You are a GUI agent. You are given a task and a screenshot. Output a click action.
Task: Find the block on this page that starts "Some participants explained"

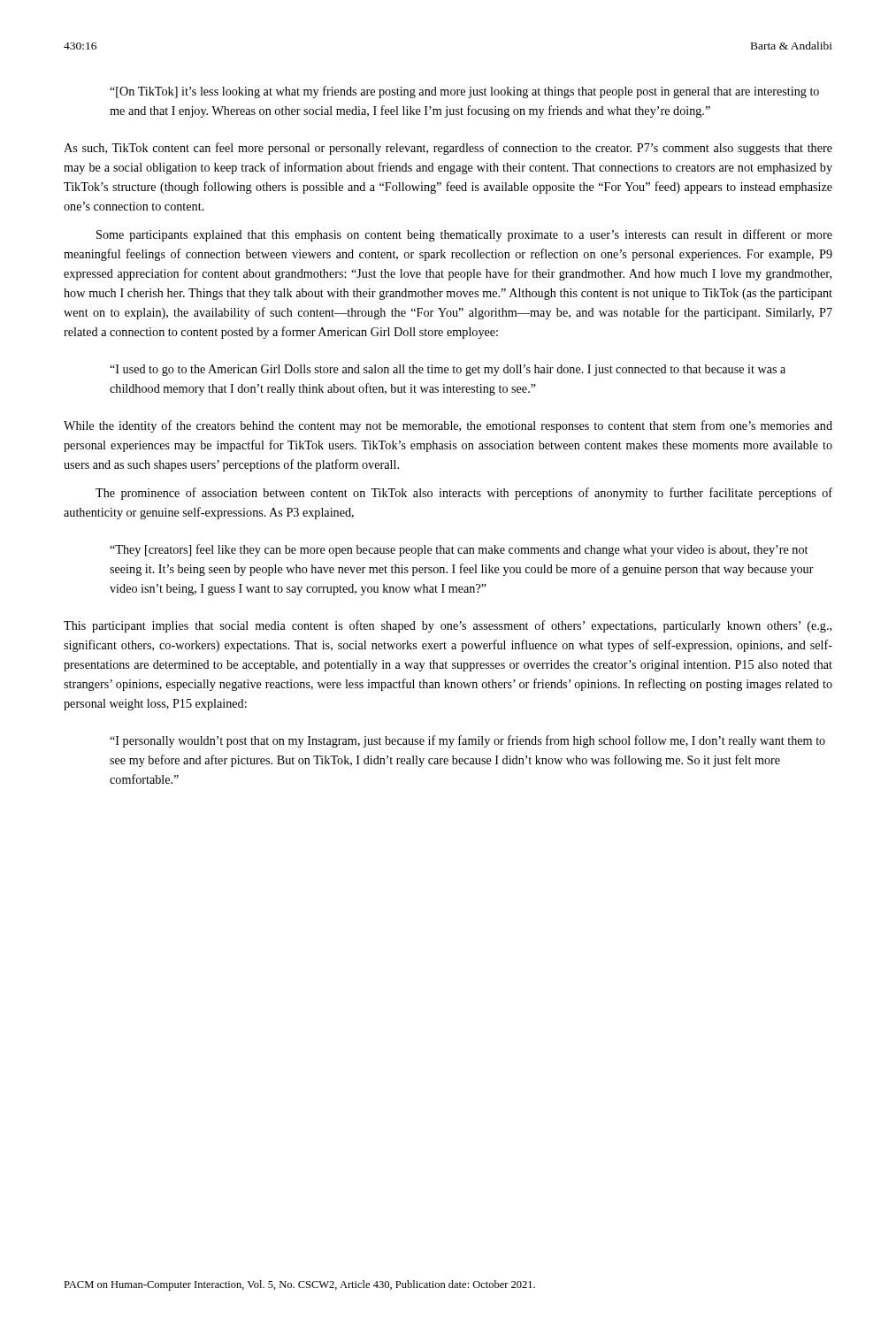click(448, 283)
